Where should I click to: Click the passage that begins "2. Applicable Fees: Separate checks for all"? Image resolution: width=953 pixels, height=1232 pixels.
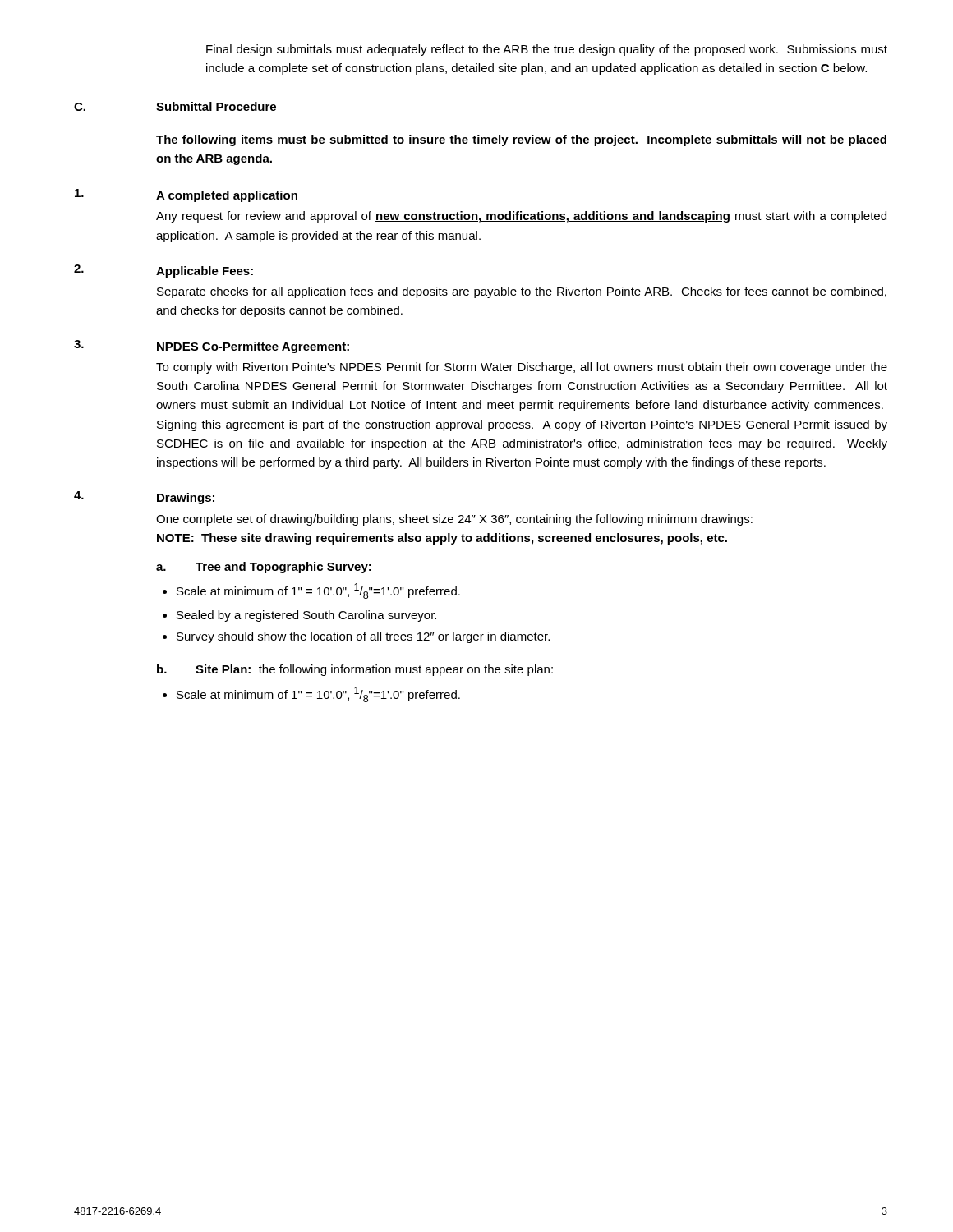click(481, 290)
